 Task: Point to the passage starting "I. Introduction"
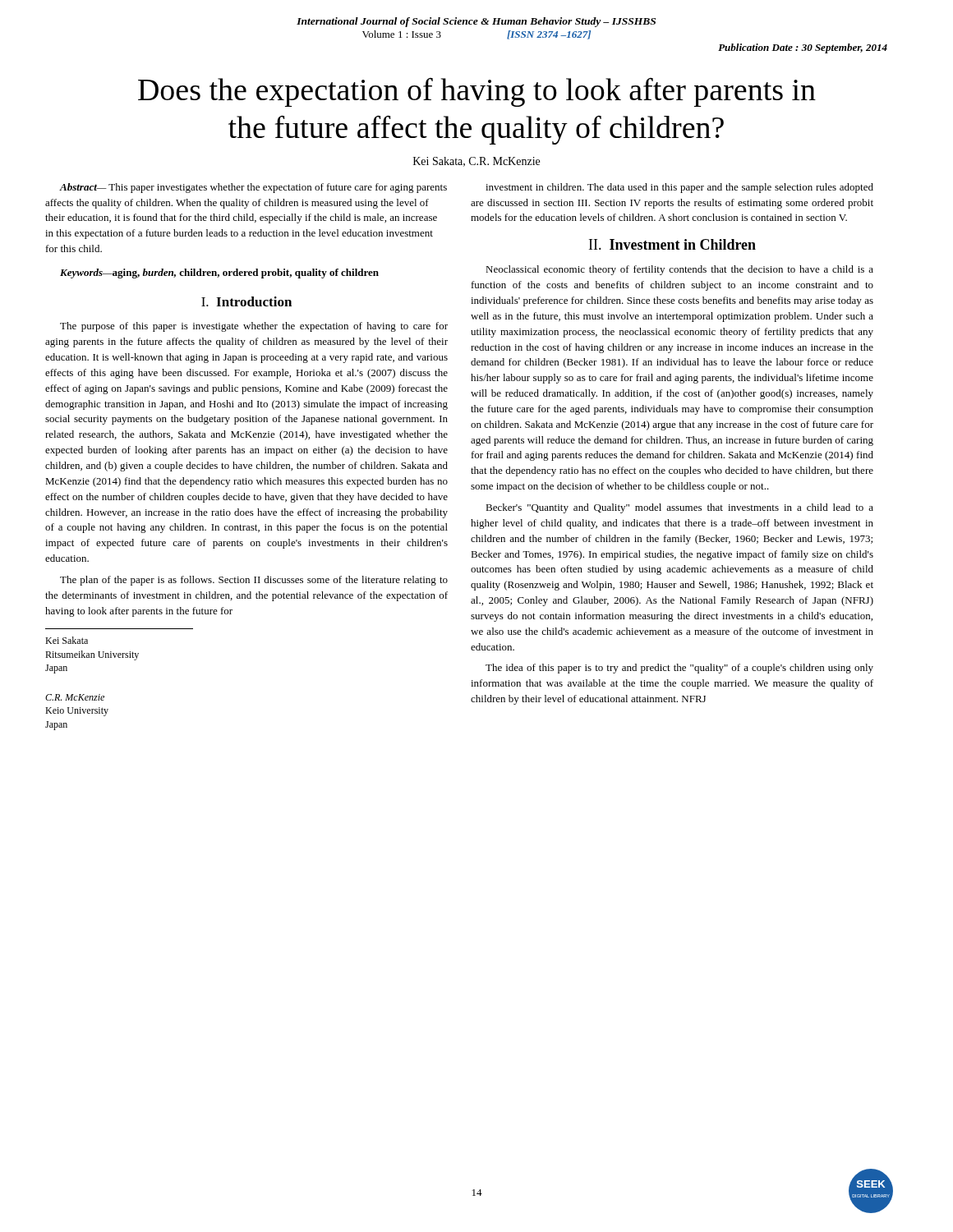[246, 302]
